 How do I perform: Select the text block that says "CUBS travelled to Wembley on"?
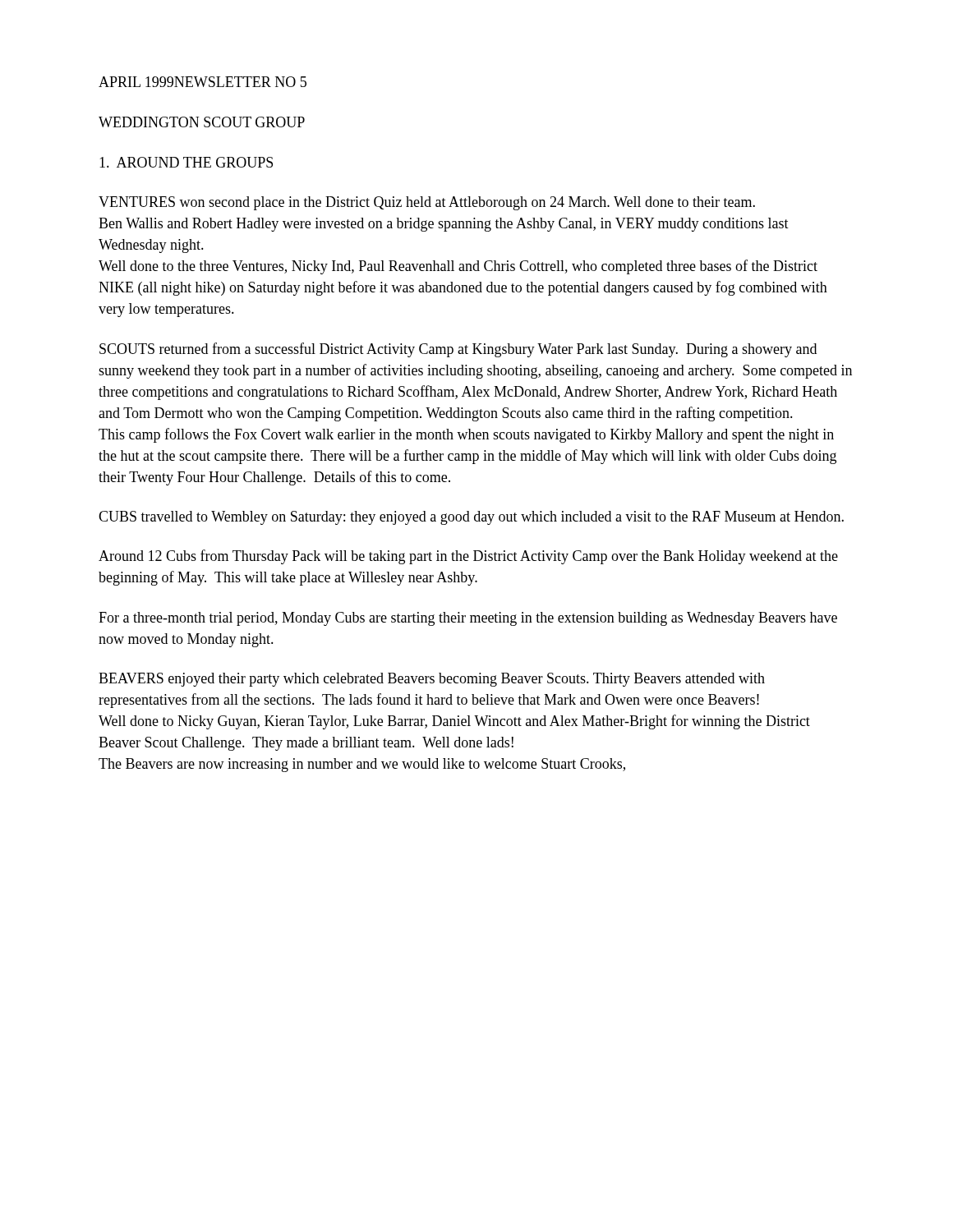point(472,517)
